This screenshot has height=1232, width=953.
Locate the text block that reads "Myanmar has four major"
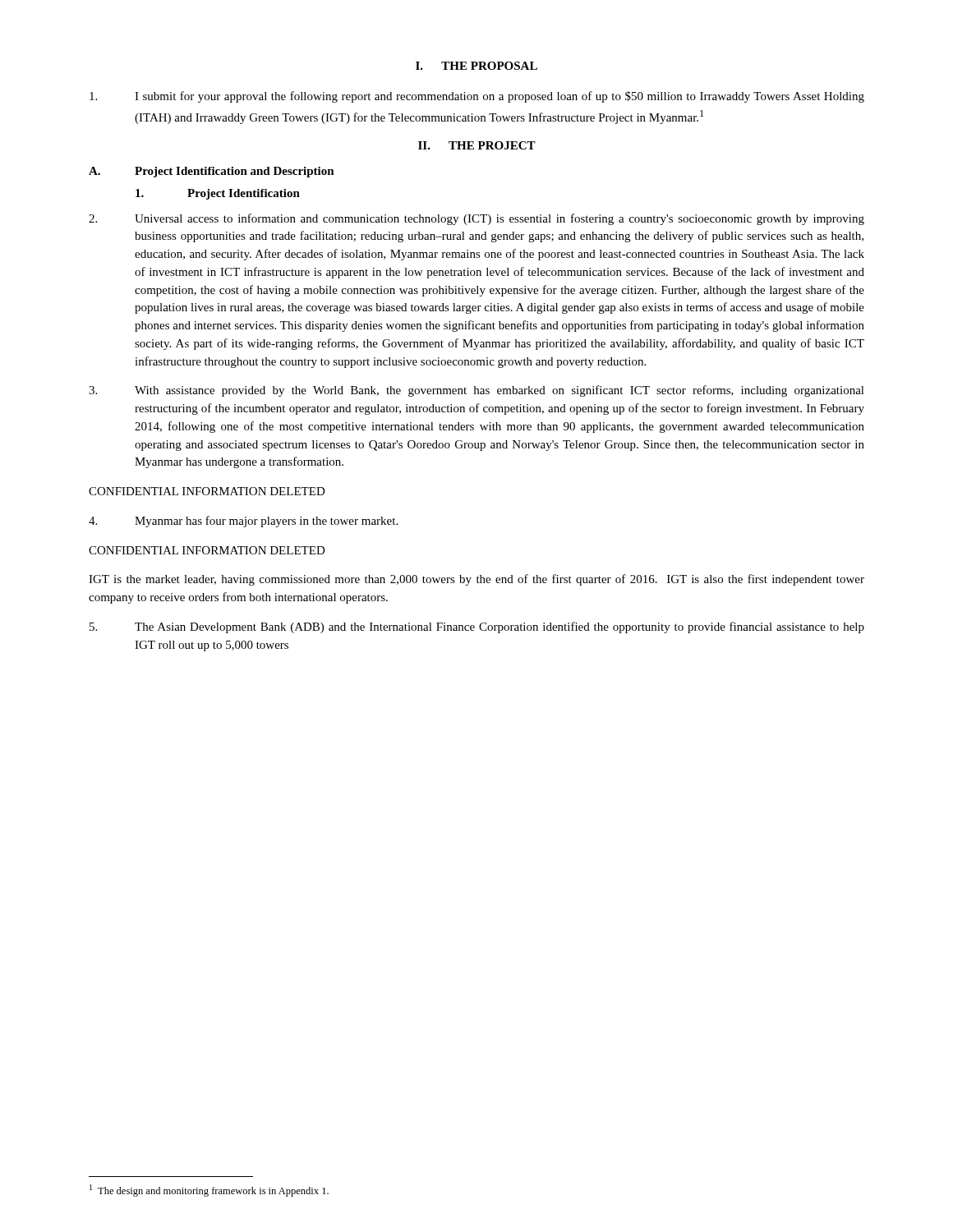243,522
